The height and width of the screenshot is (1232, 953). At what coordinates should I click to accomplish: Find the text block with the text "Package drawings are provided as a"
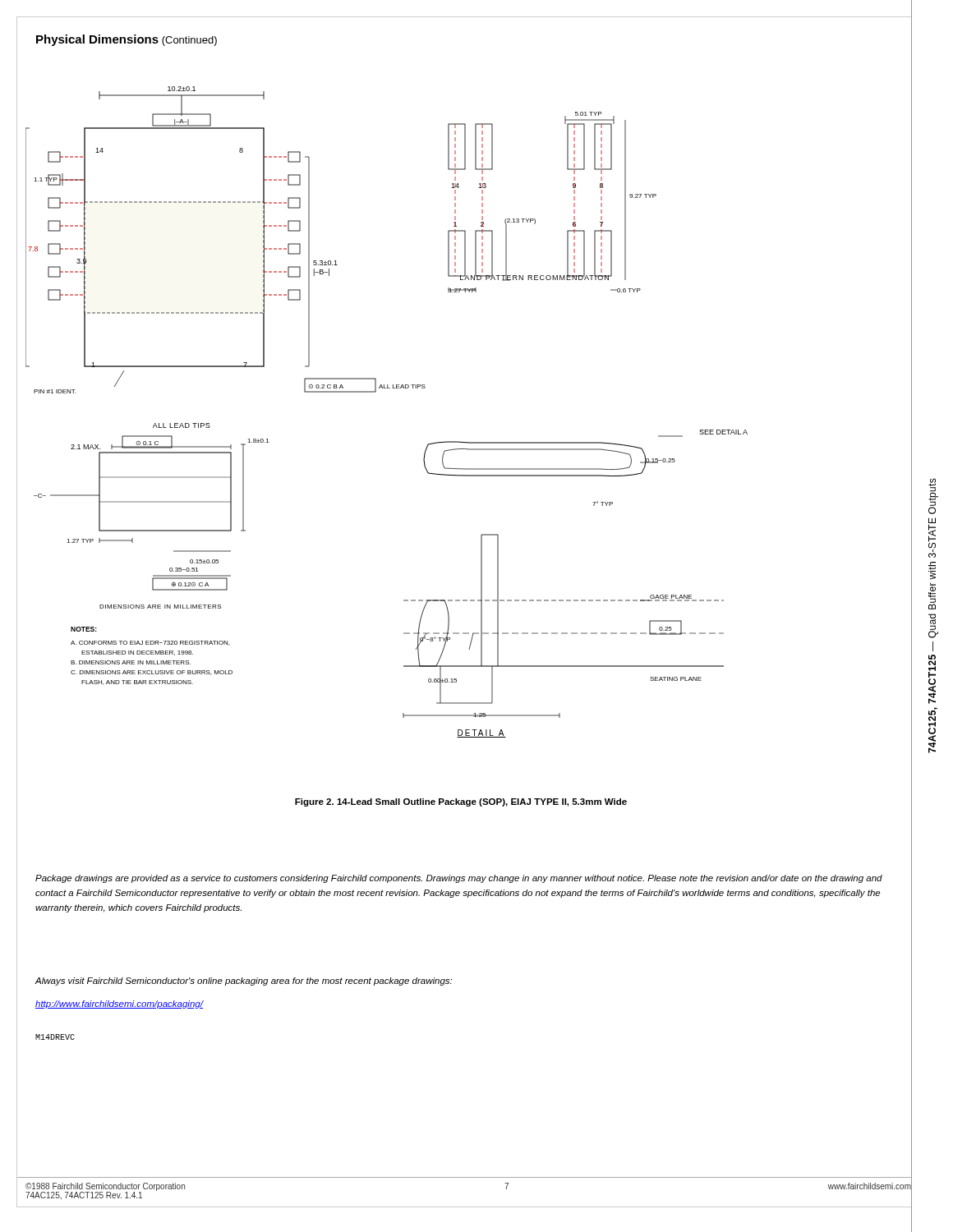point(459,893)
